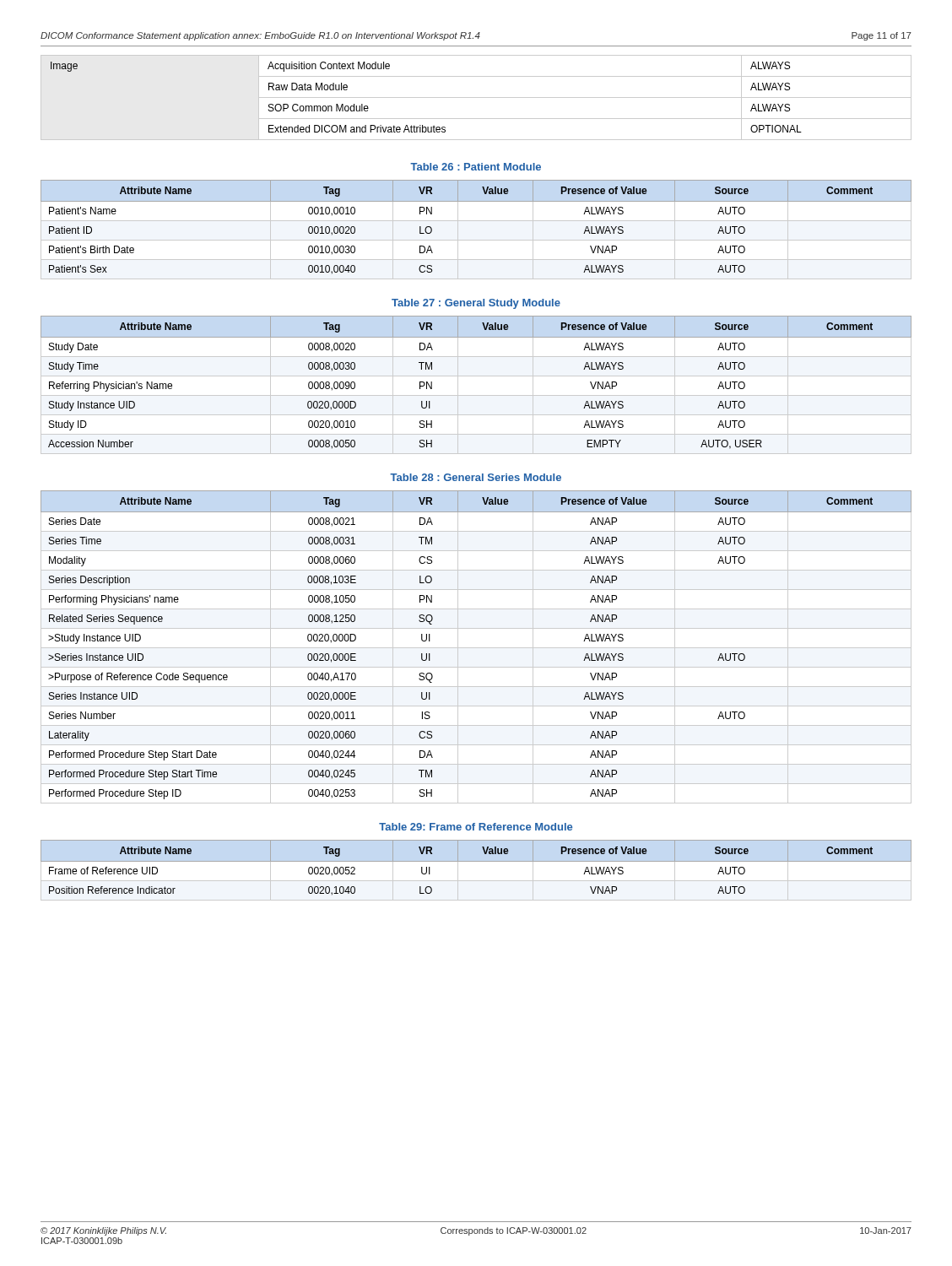This screenshot has width=952, height=1266.
Task: Select the table that reads "Performing Physicians' name"
Action: coord(476,647)
